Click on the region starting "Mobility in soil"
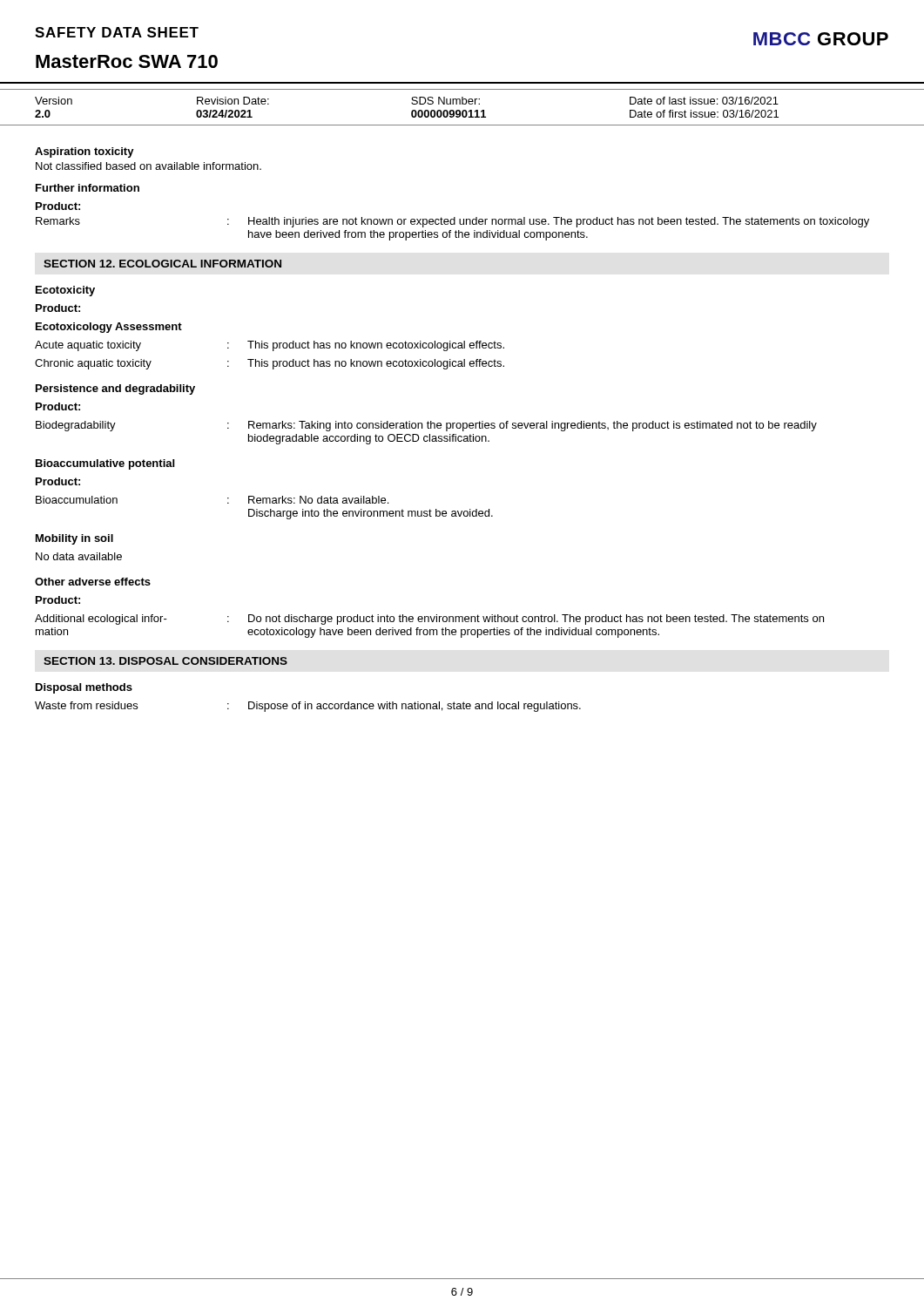This screenshot has width=924, height=1307. click(x=74, y=538)
